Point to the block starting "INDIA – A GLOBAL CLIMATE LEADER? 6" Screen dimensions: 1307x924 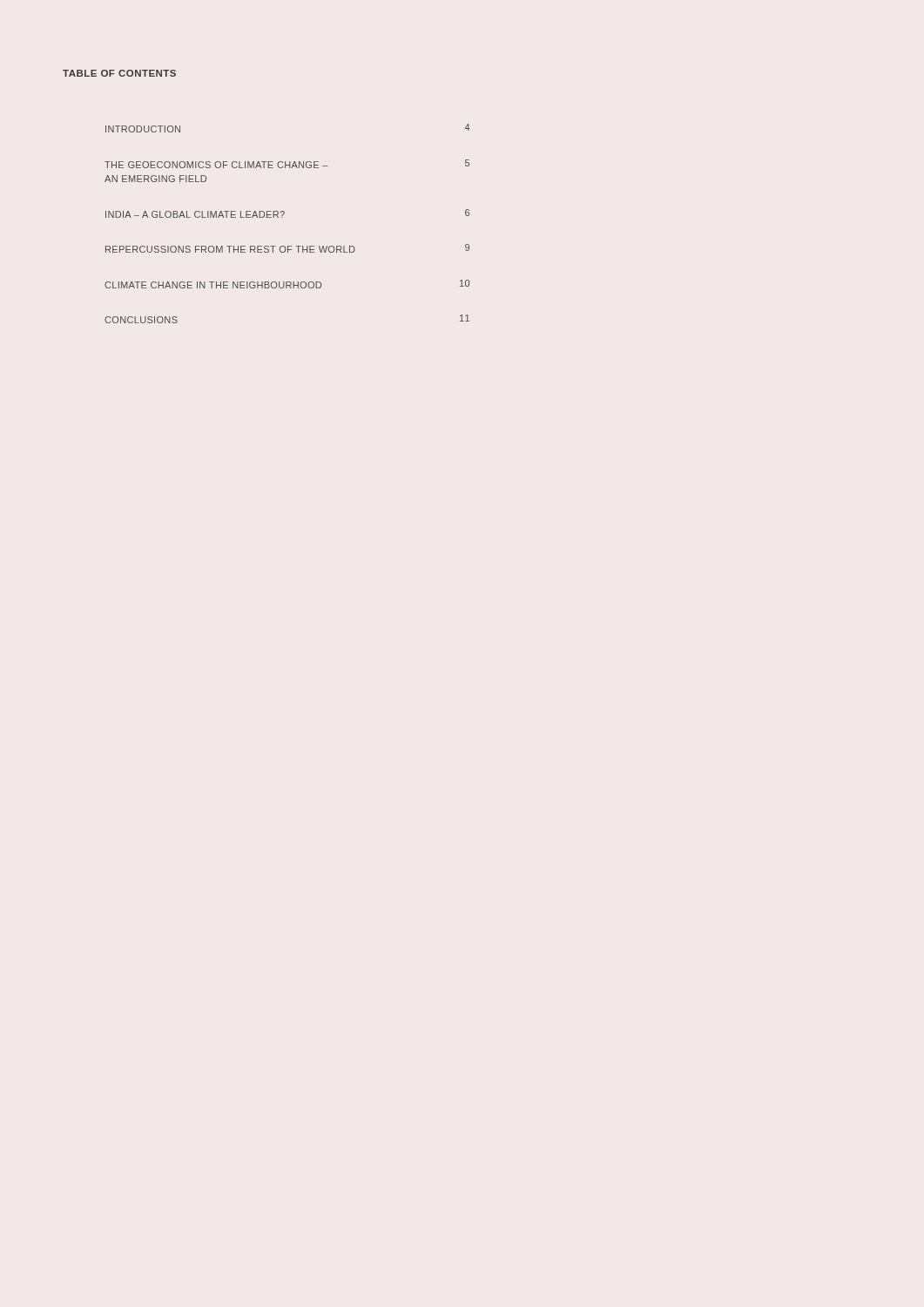pyautogui.click(x=287, y=214)
